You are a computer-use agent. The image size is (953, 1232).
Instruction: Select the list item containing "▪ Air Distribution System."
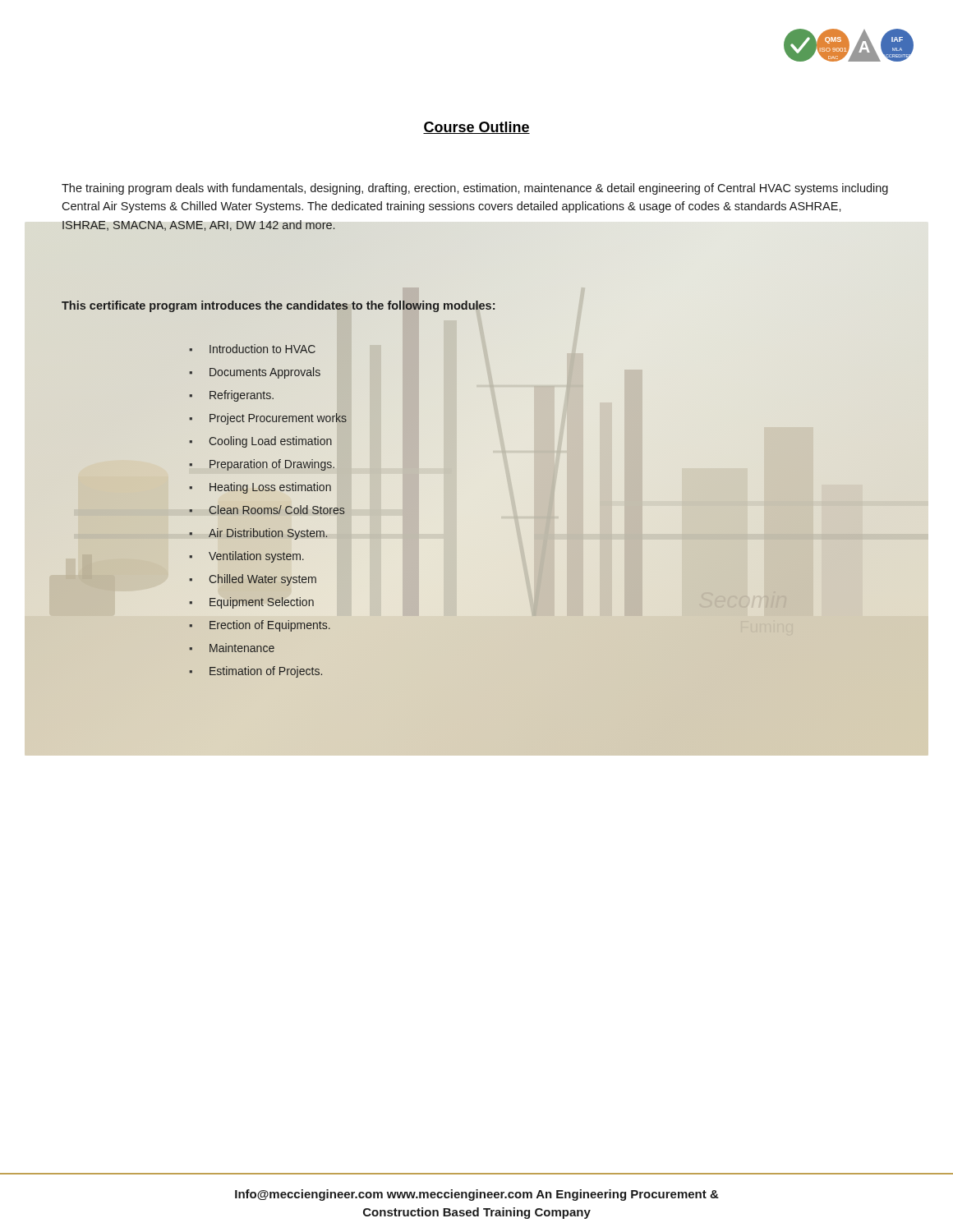(x=259, y=533)
